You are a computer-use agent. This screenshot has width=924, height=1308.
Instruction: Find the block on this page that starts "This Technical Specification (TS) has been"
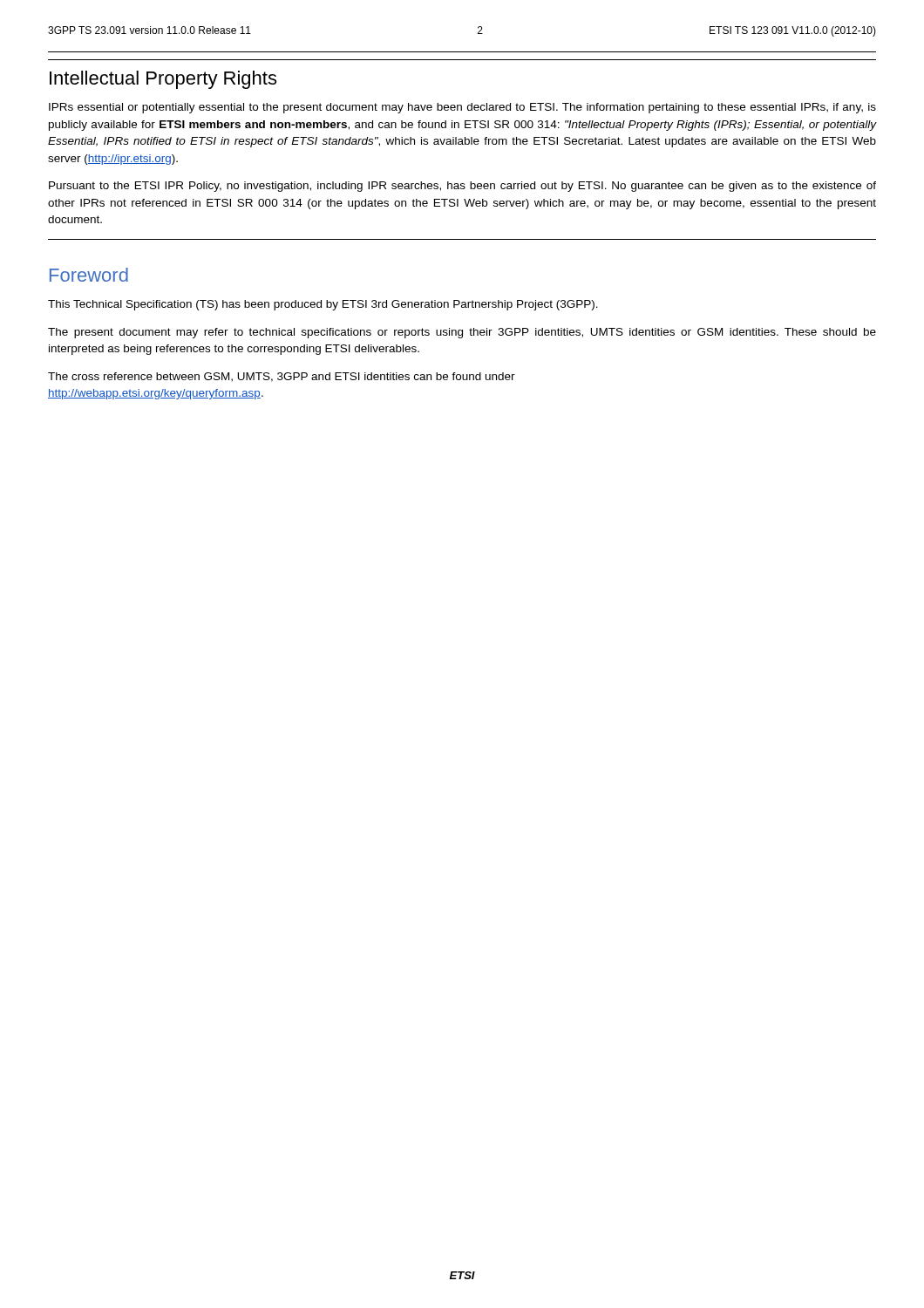pyautogui.click(x=323, y=304)
